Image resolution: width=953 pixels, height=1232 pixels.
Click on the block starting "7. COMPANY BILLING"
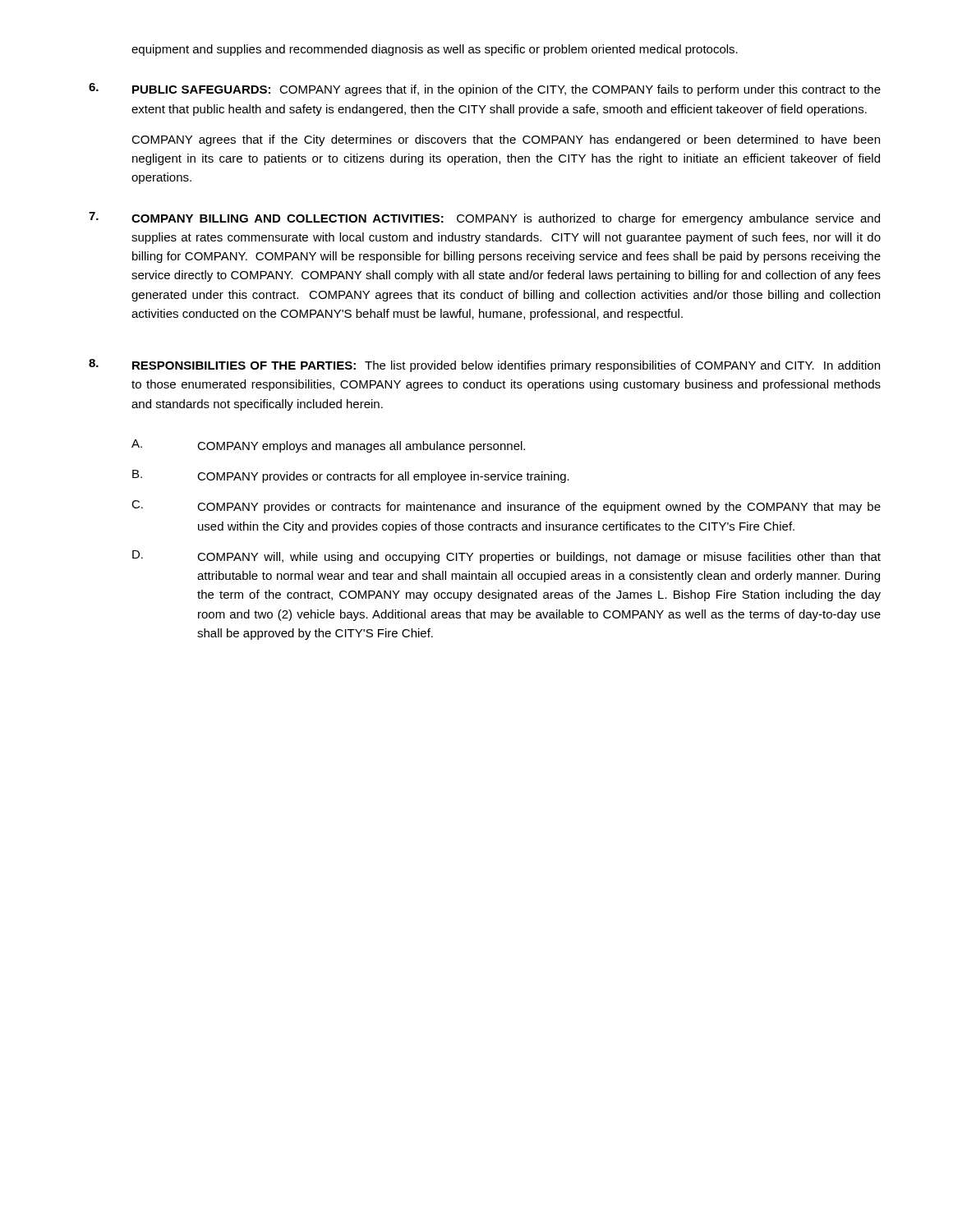pyautogui.click(x=485, y=271)
